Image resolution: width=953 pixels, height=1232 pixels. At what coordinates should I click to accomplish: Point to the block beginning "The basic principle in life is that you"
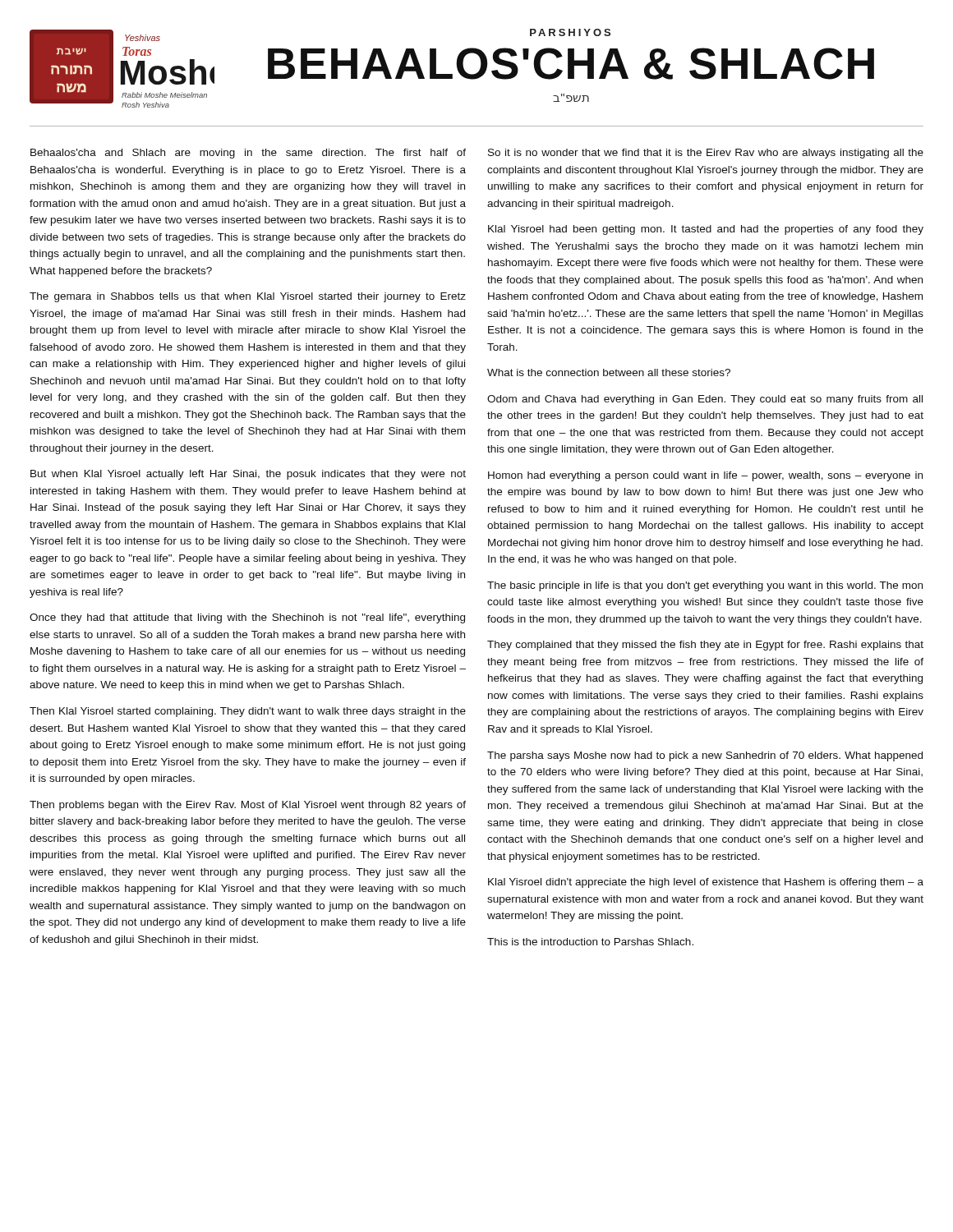(705, 603)
